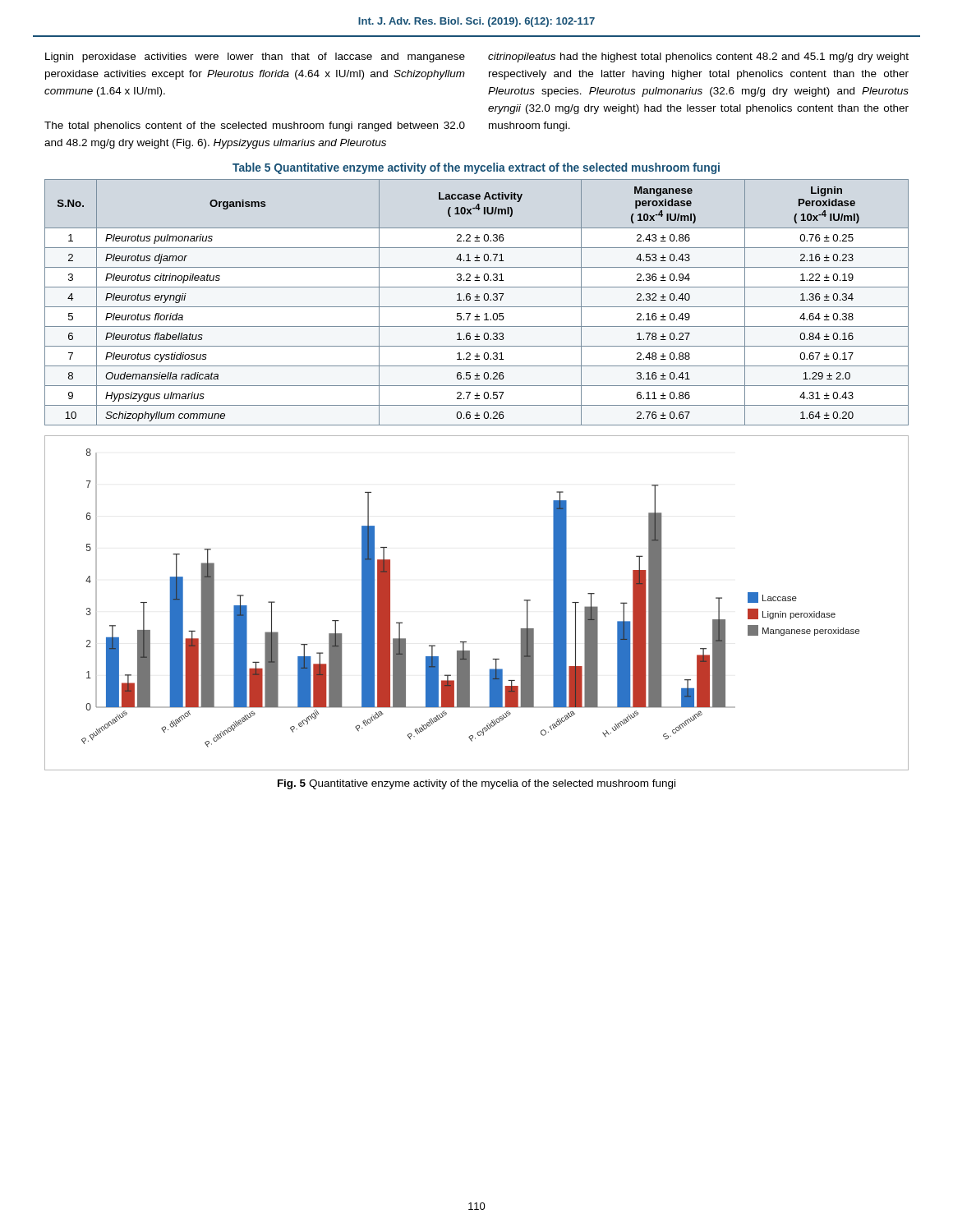
Task: Click a grouped bar chart
Action: tap(476, 603)
